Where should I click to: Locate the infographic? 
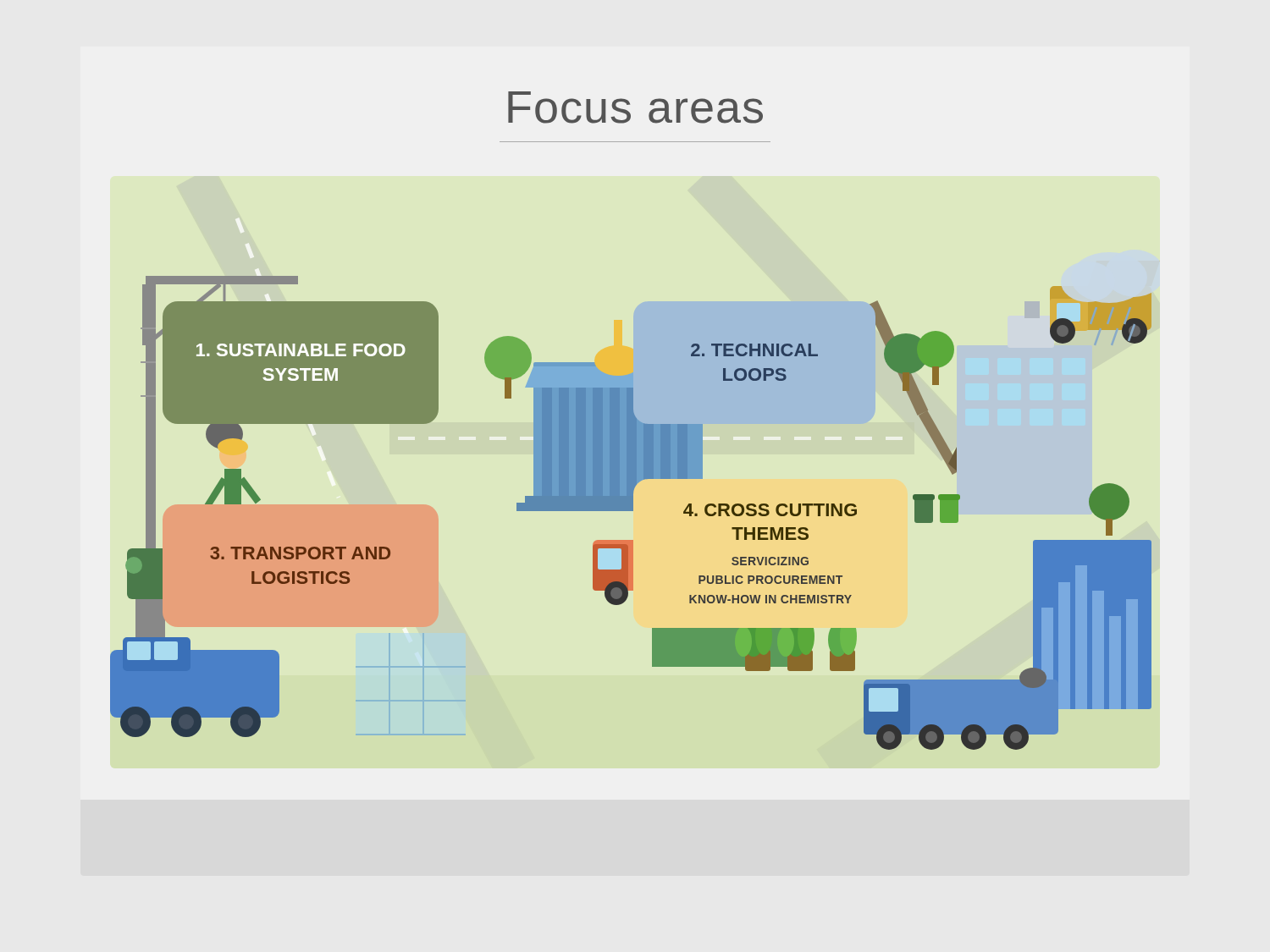[x=635, y=472]
